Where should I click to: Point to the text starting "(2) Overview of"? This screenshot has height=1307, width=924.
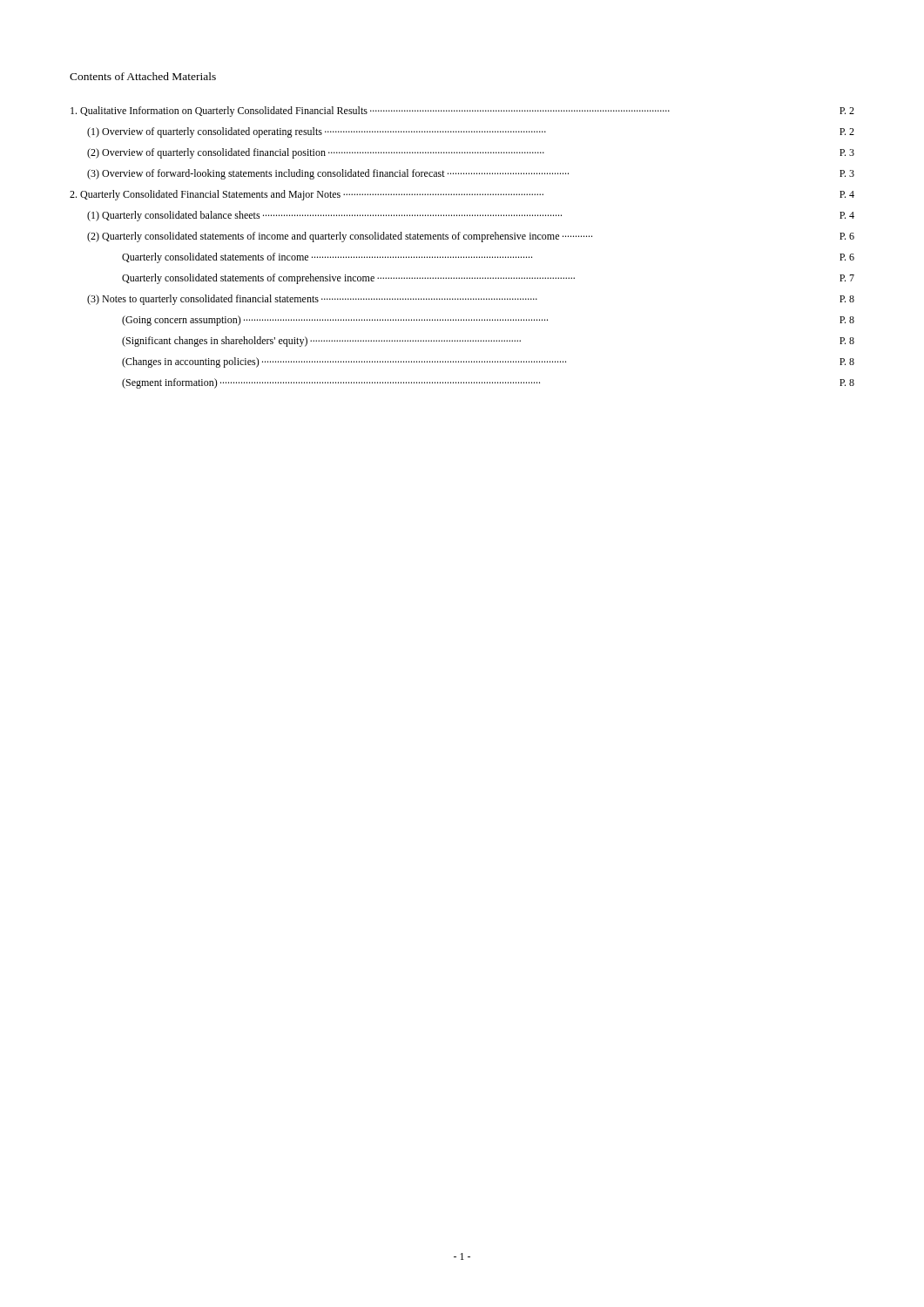point(471,153)
